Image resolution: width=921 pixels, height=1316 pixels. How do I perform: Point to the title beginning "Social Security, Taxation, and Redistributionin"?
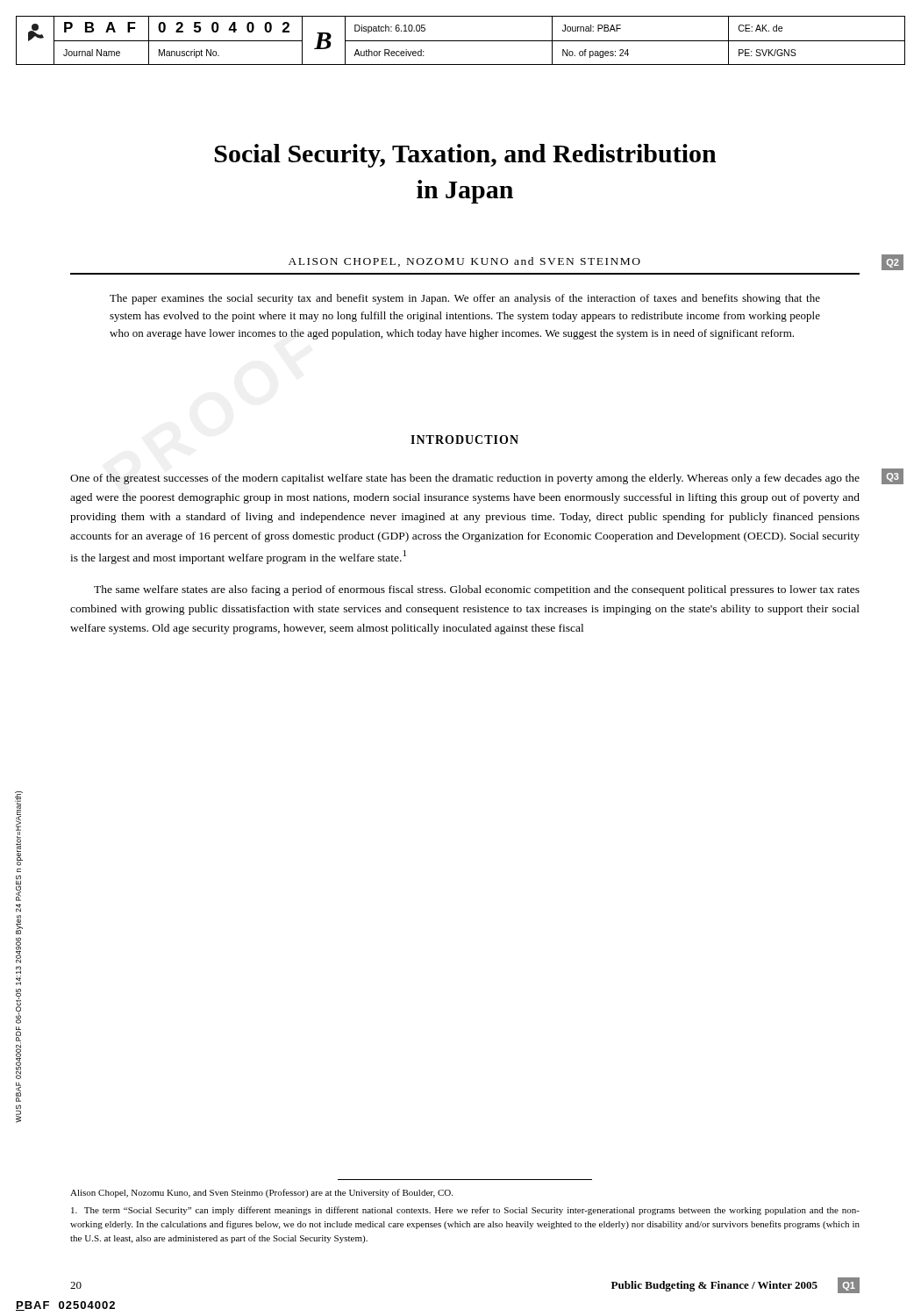(465, 171)
